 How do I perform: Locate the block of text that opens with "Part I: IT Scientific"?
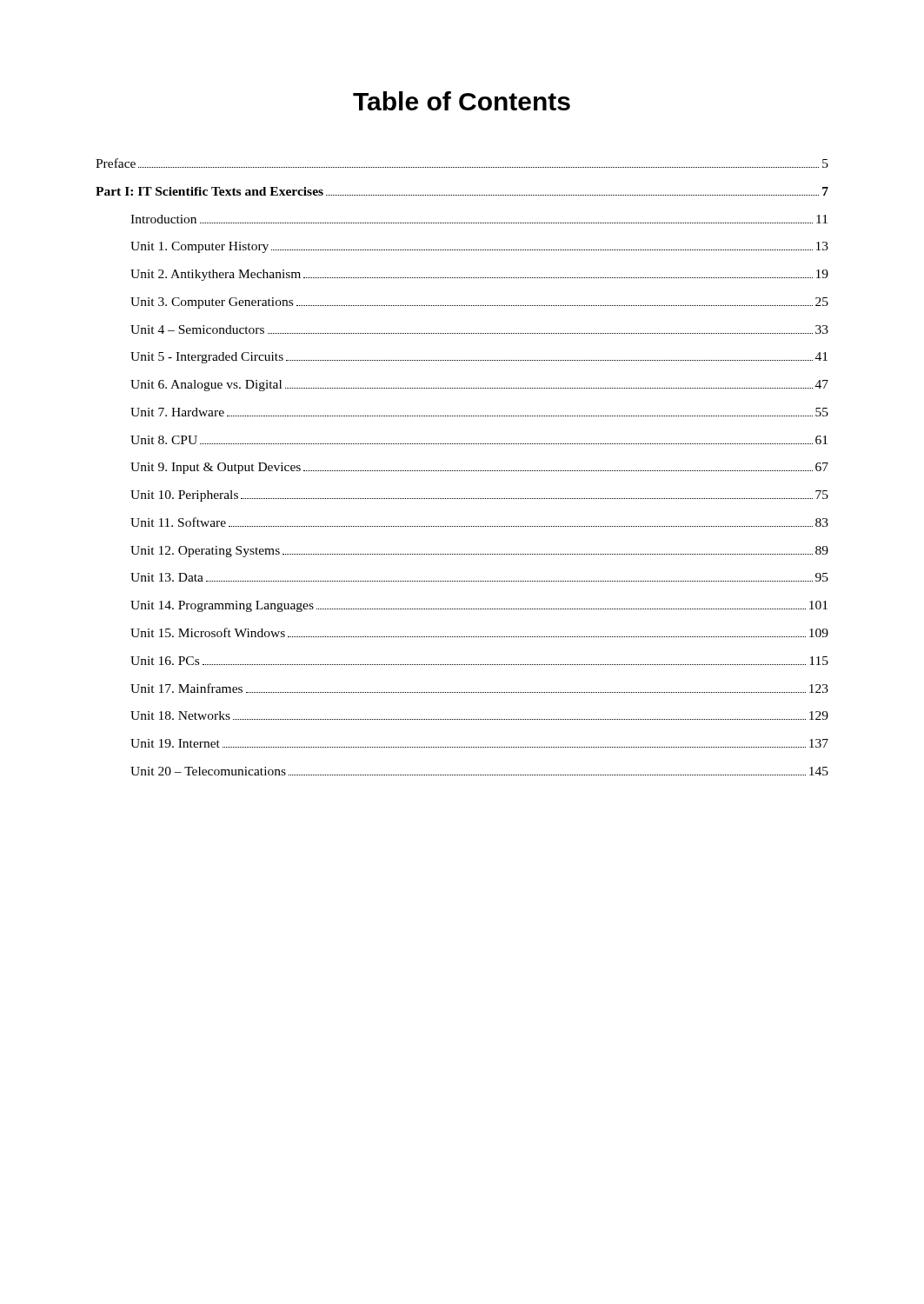(x=462, y=191)
